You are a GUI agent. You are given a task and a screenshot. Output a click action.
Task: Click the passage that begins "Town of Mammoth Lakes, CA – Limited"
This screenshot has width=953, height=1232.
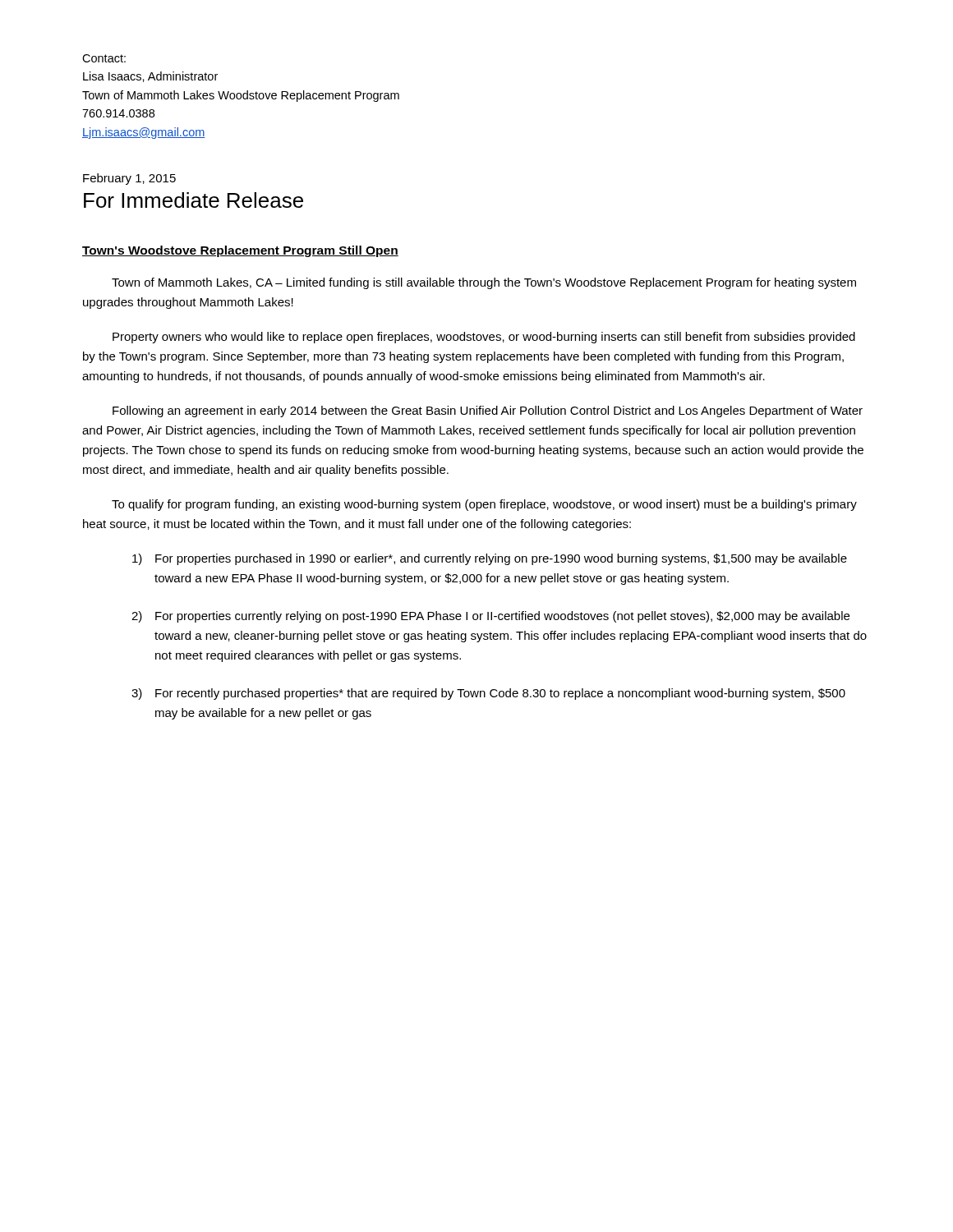click(469, 292)
